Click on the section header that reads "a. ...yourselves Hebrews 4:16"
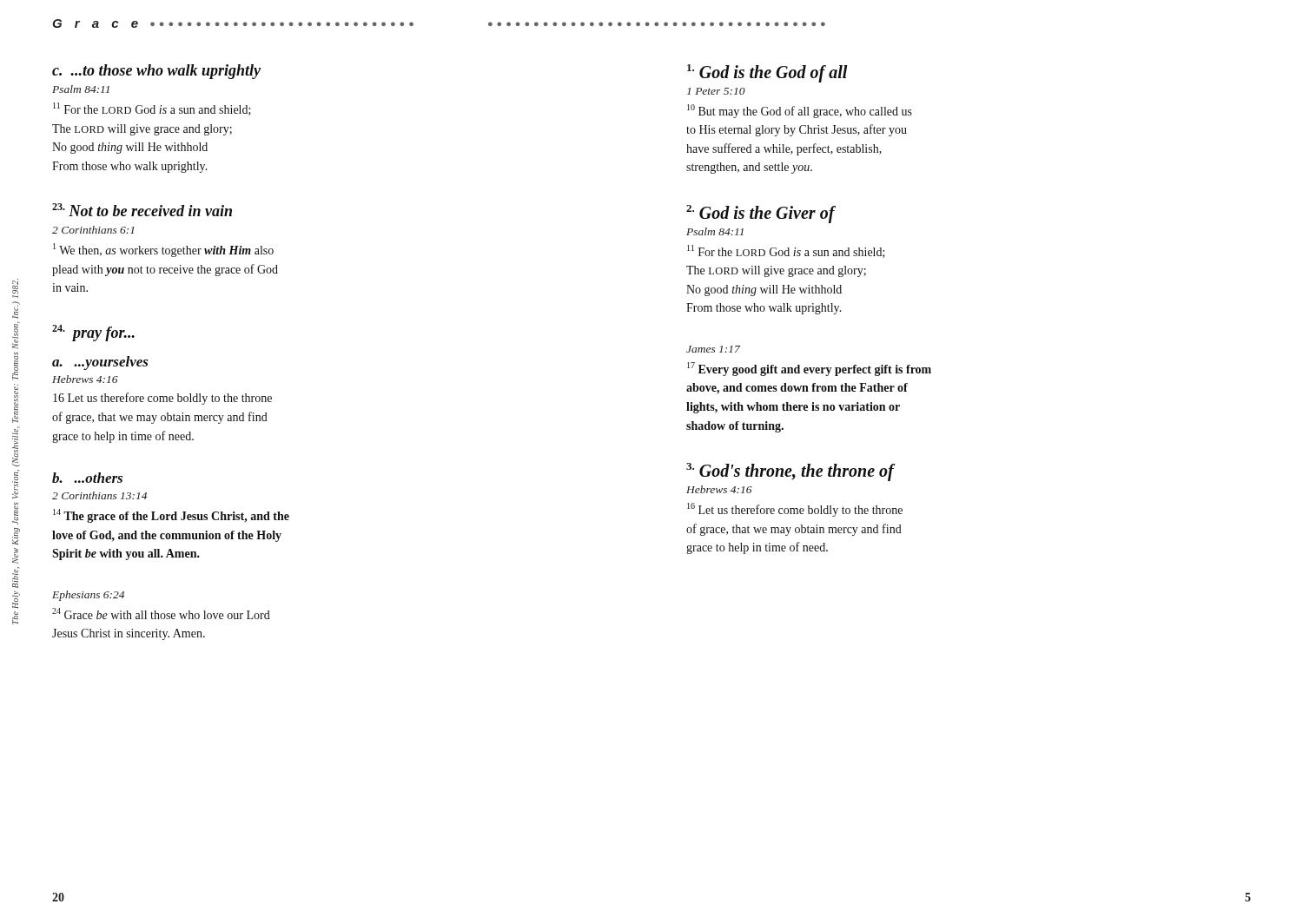 (100, 363)
